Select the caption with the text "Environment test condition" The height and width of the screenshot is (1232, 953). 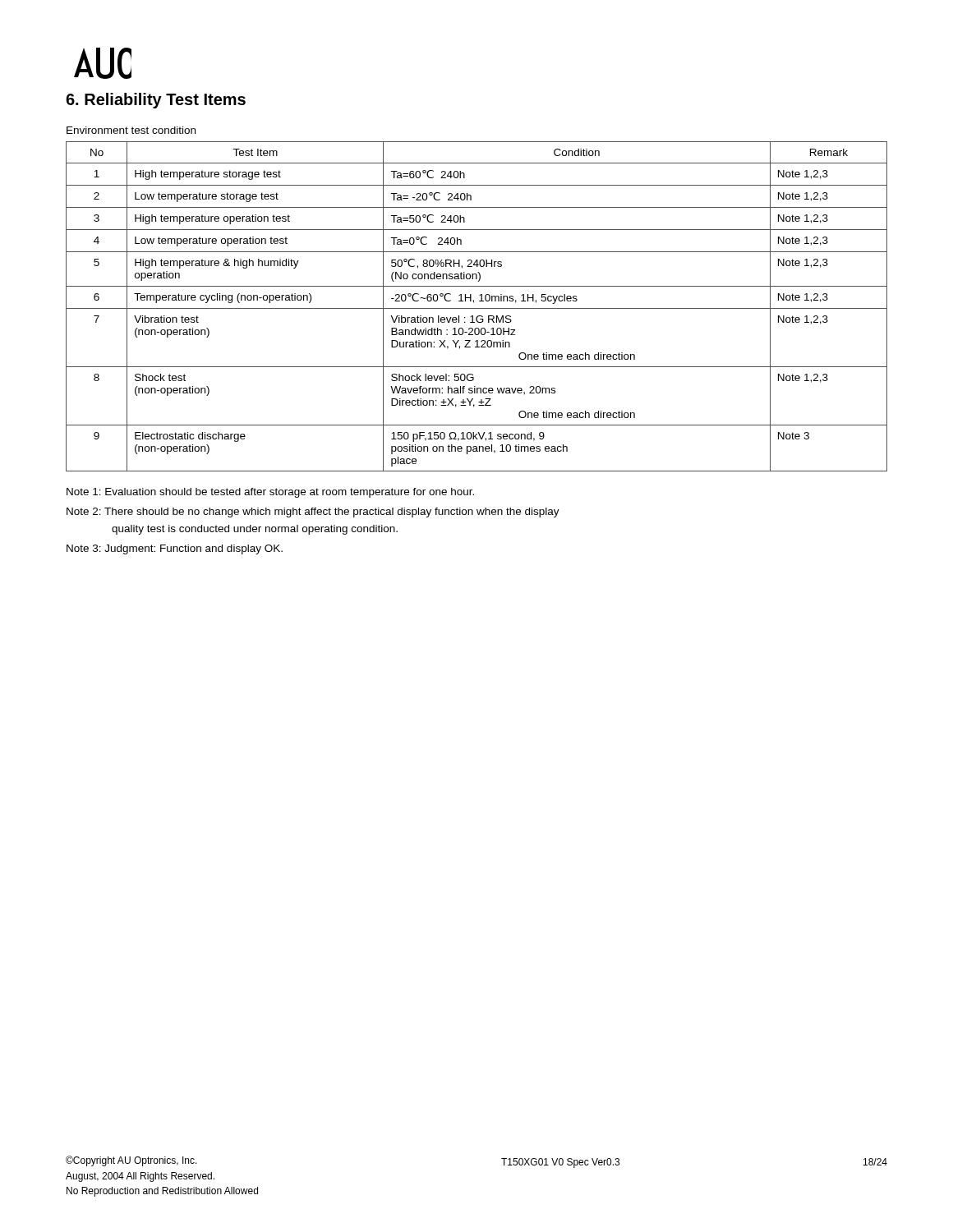pos(131,130)
